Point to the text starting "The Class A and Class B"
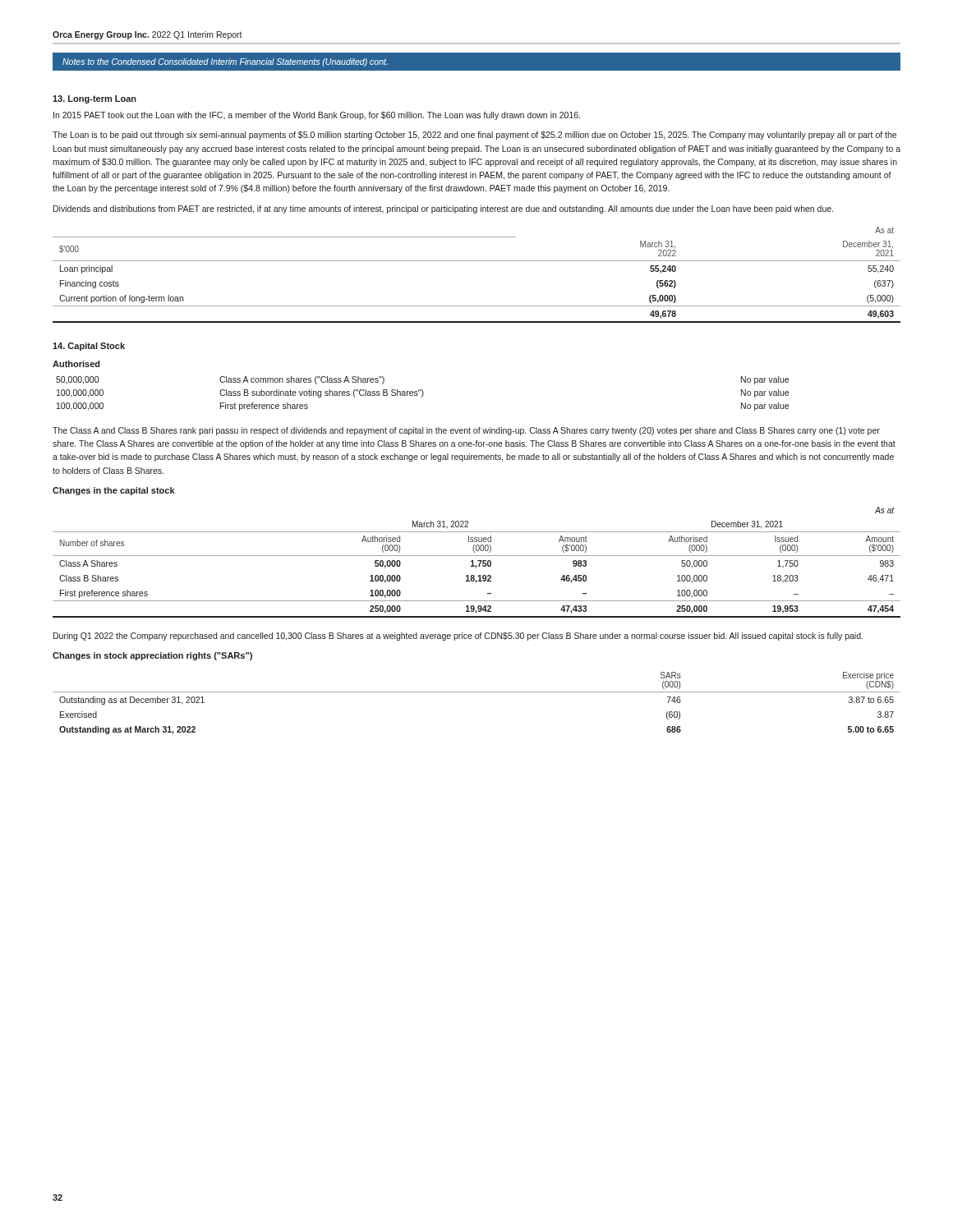This screenshot has height=1232, width=953. click(x=474, y=450)
